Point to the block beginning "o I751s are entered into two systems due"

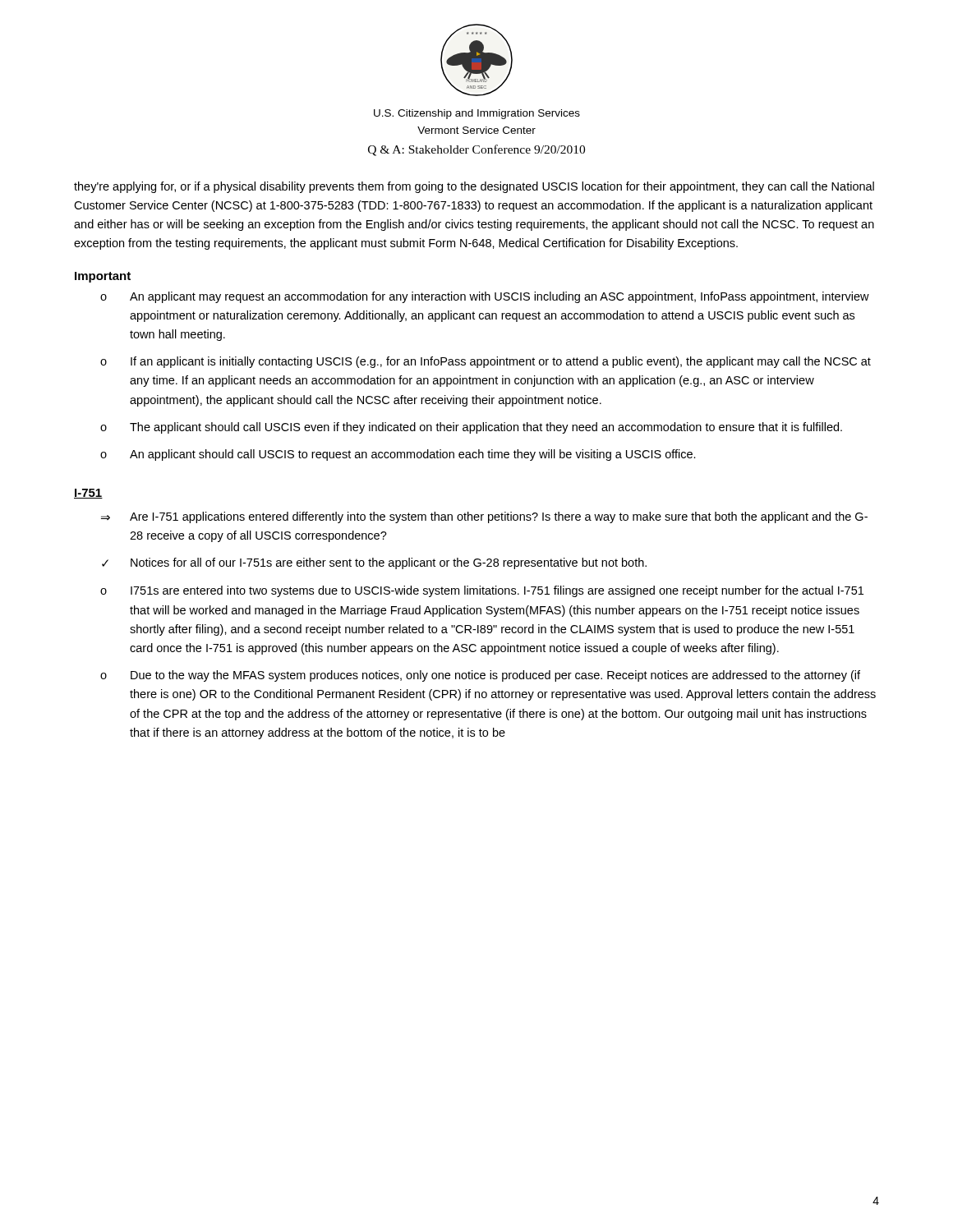pos(485,620)
